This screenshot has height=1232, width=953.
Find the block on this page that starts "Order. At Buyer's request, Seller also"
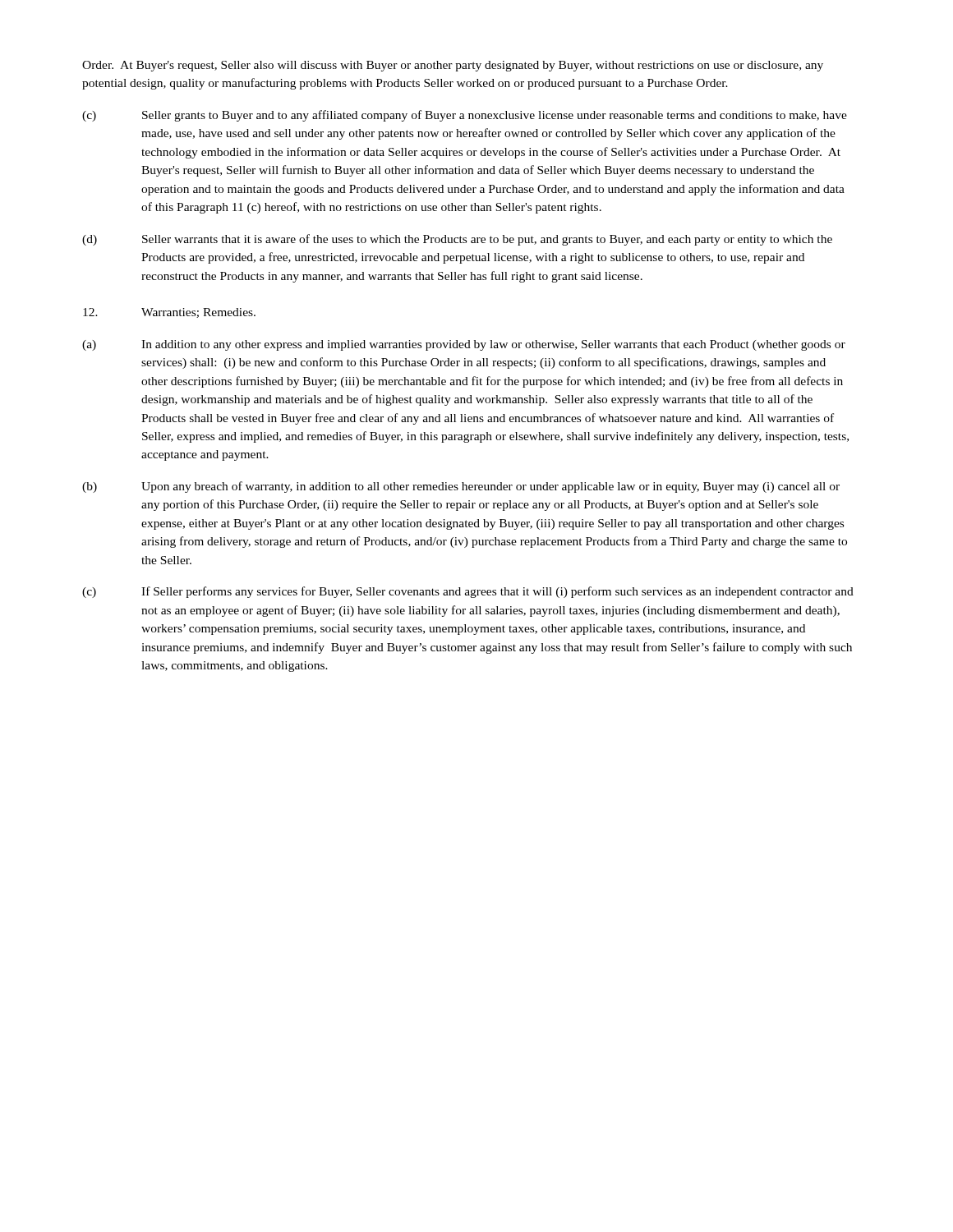pos(453,74)
